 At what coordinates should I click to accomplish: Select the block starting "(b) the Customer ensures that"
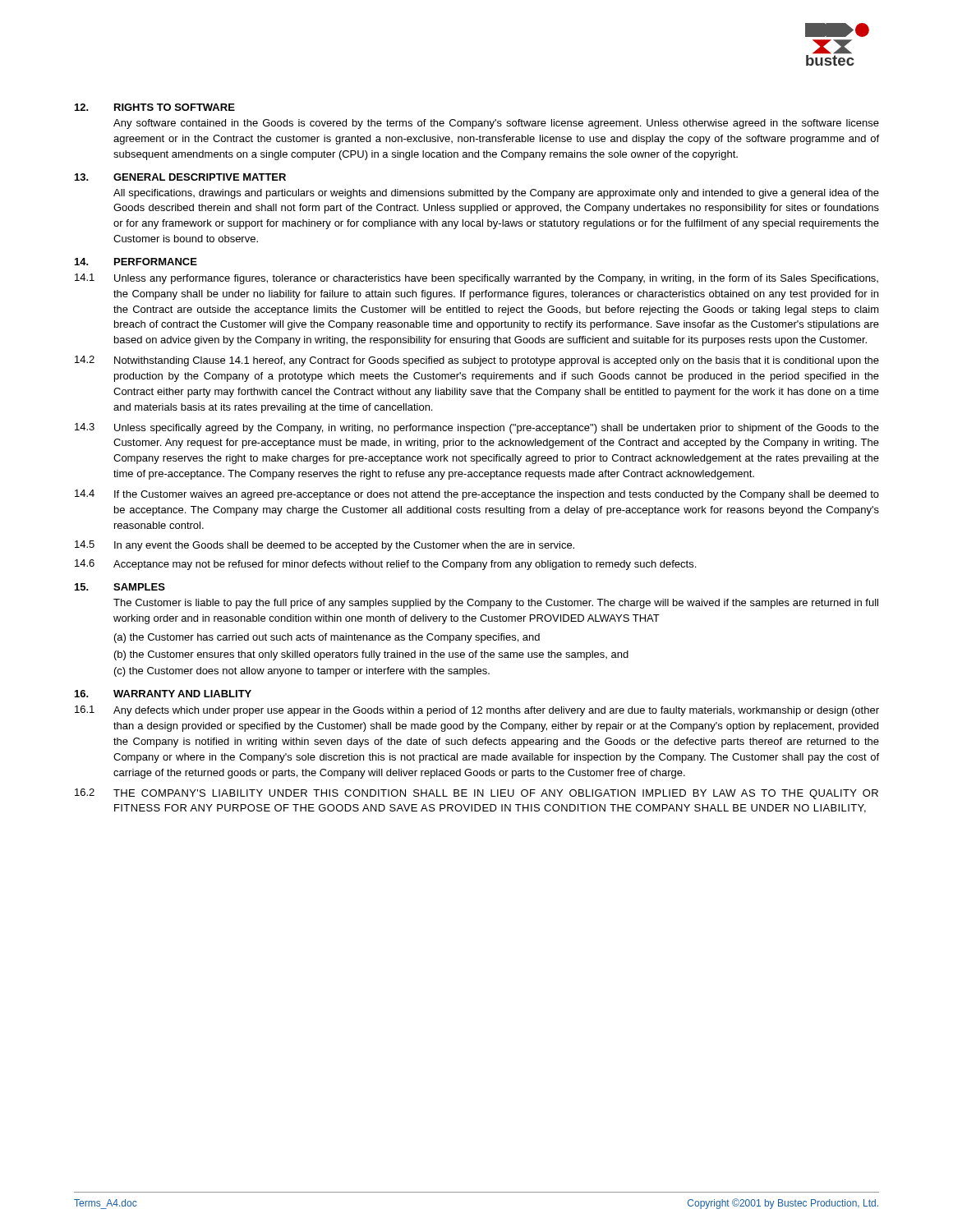(x=371, y=655)
